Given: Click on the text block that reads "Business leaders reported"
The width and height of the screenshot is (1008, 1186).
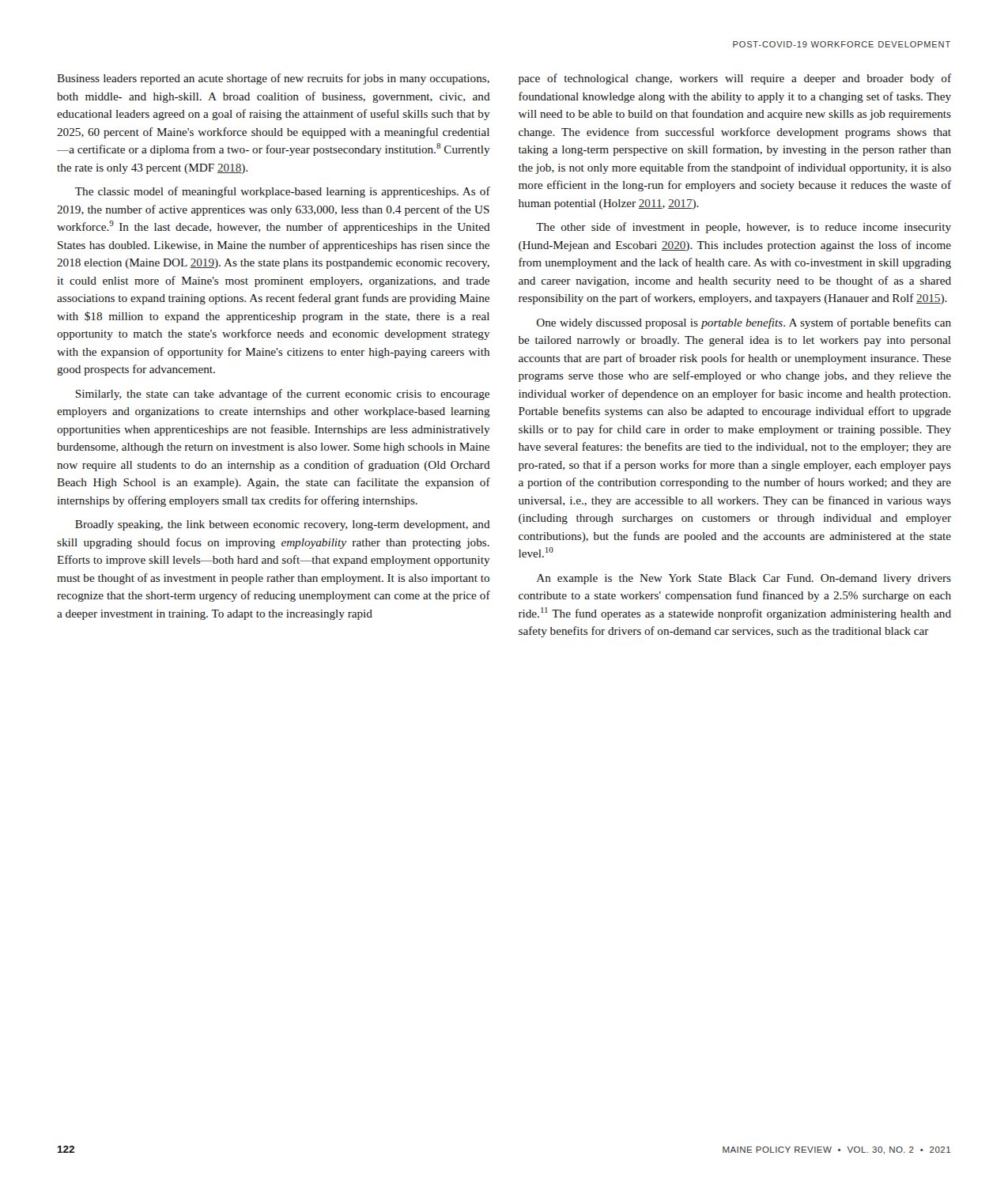Looking at the screenshot, I should (x=273, y=346).
